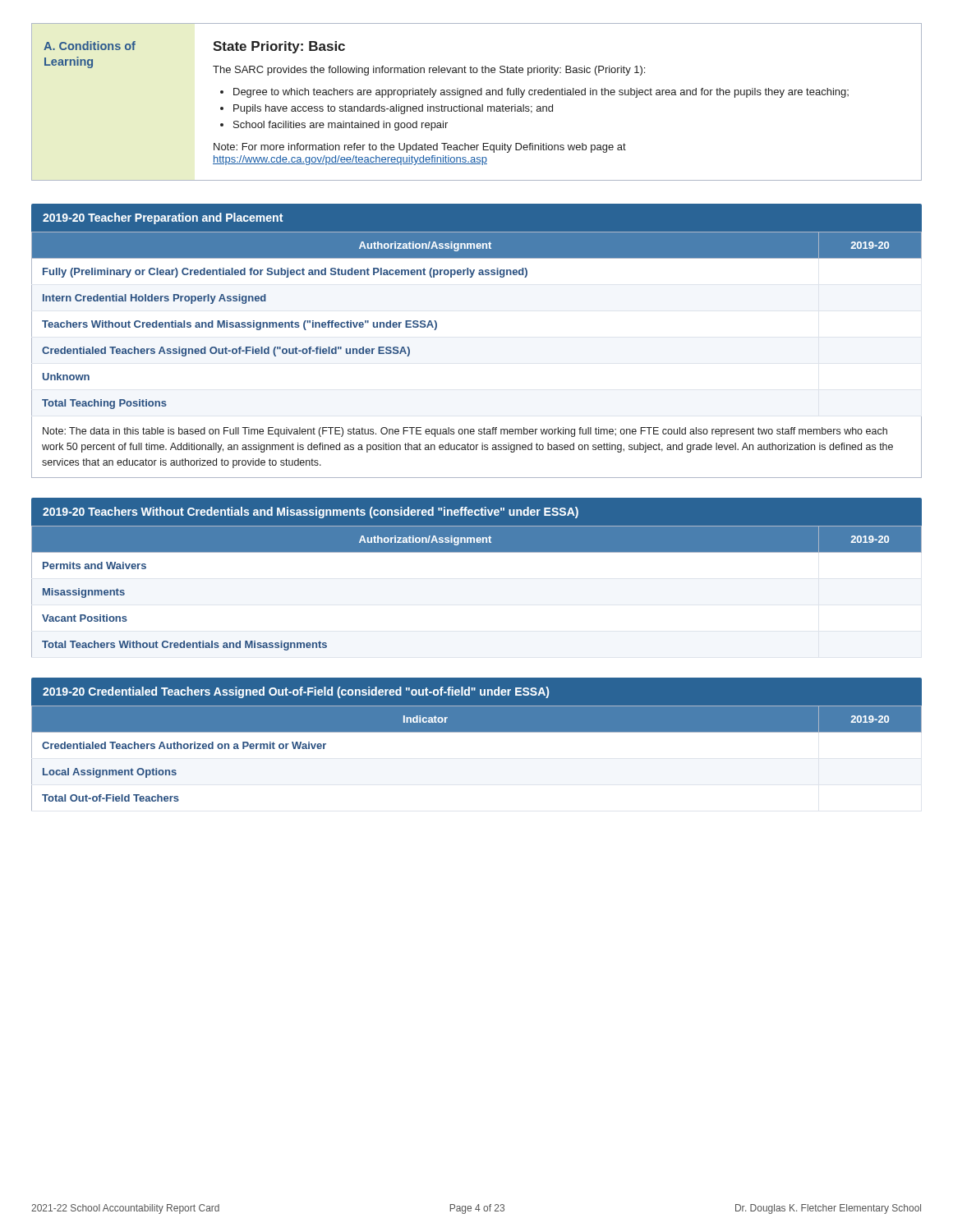Navigate to the passage starting "Note: The data in this"

(x=468, y=447)
